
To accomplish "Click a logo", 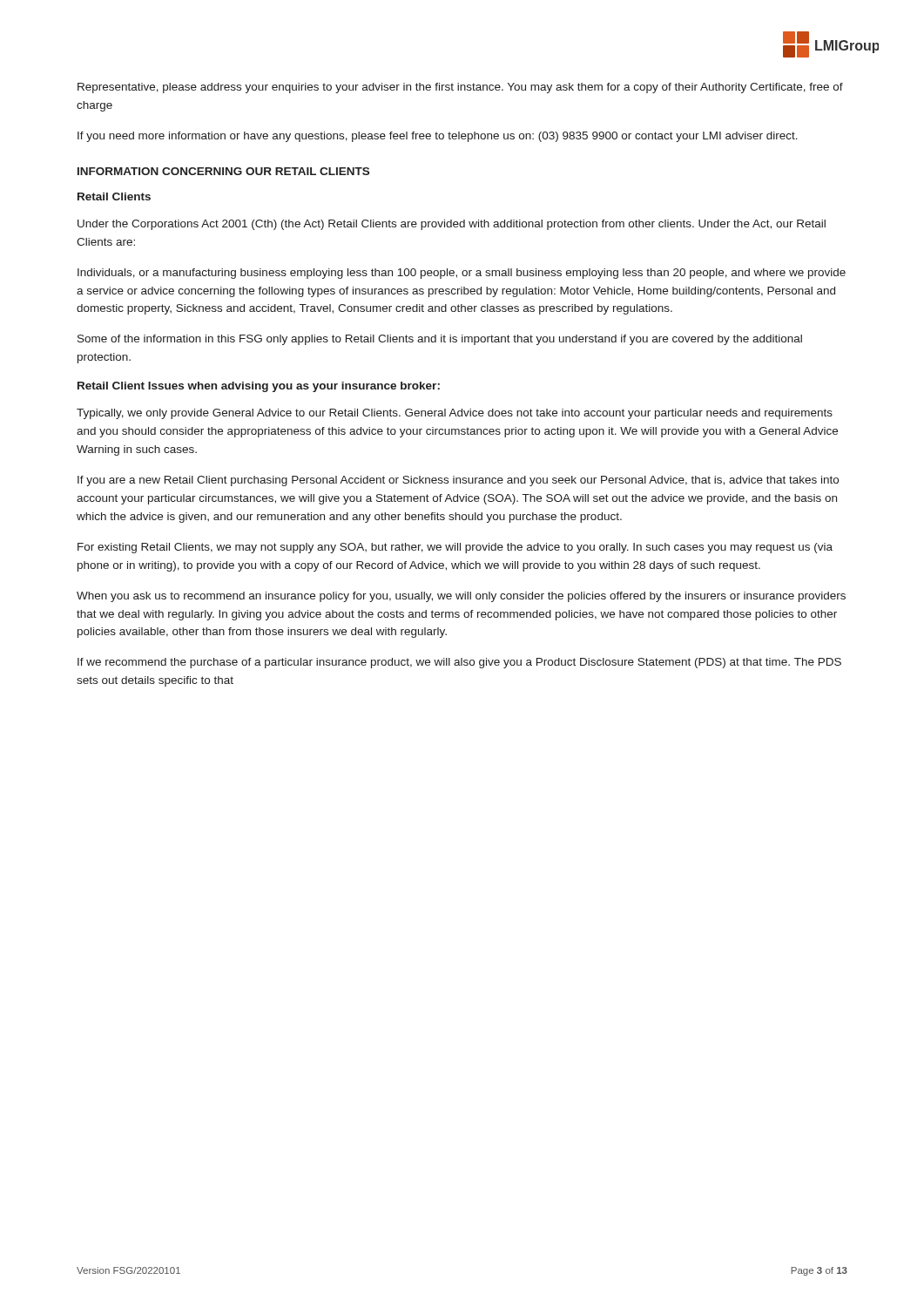I will point(831,44).
